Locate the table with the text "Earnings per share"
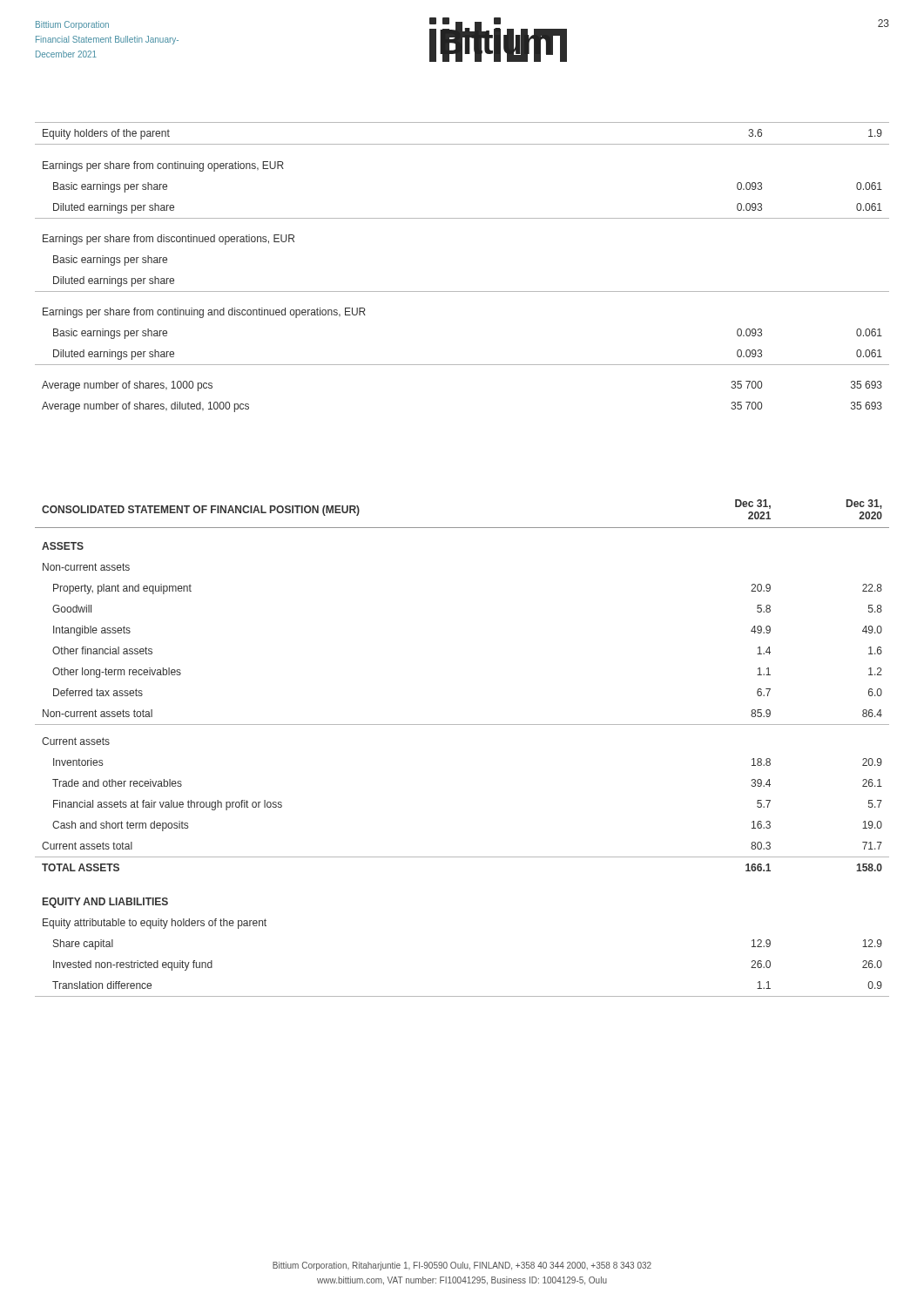924x1307 pixels. click(462, 269)
